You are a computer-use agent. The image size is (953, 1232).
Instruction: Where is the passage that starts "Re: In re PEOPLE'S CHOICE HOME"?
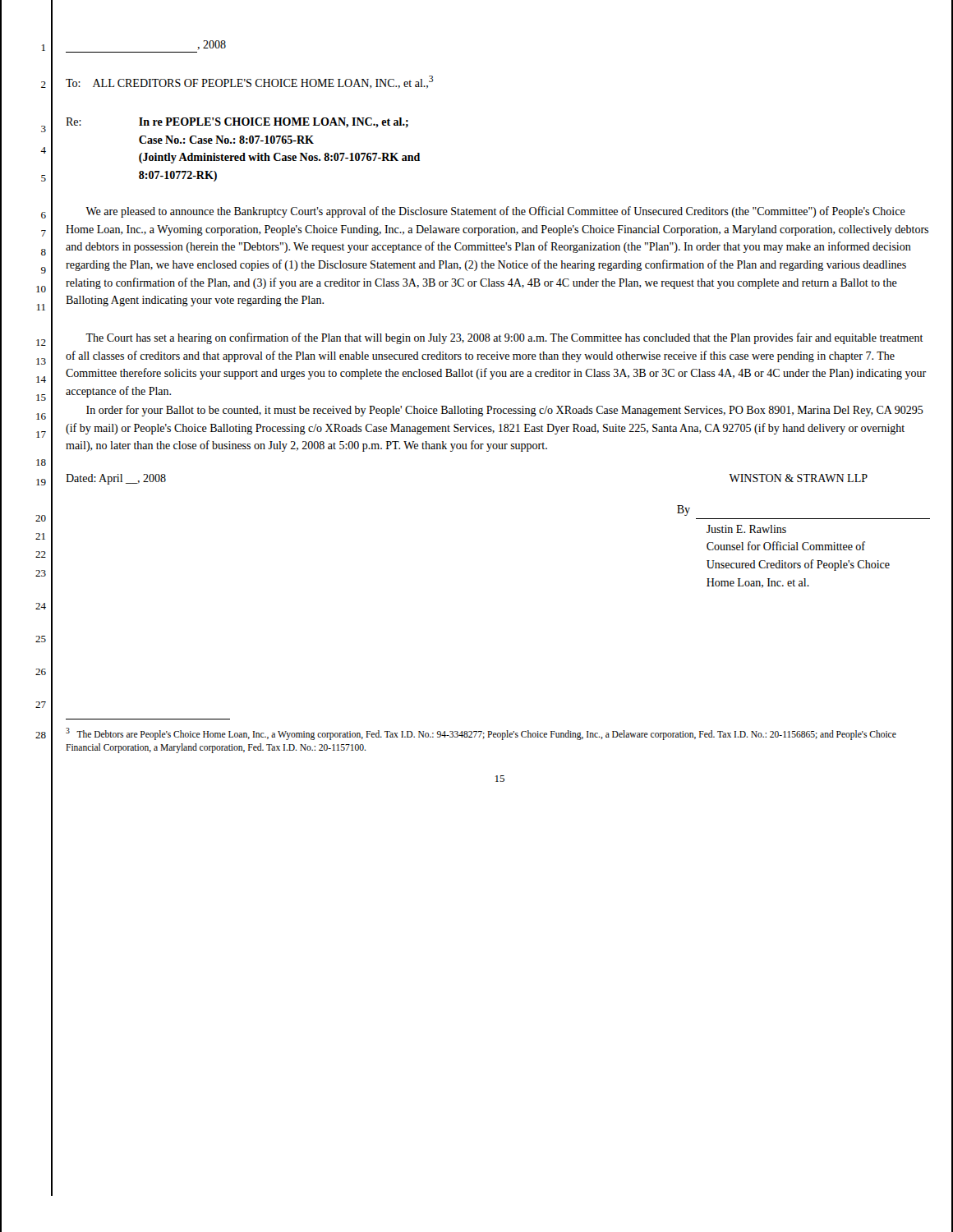[x=237, y=123]
